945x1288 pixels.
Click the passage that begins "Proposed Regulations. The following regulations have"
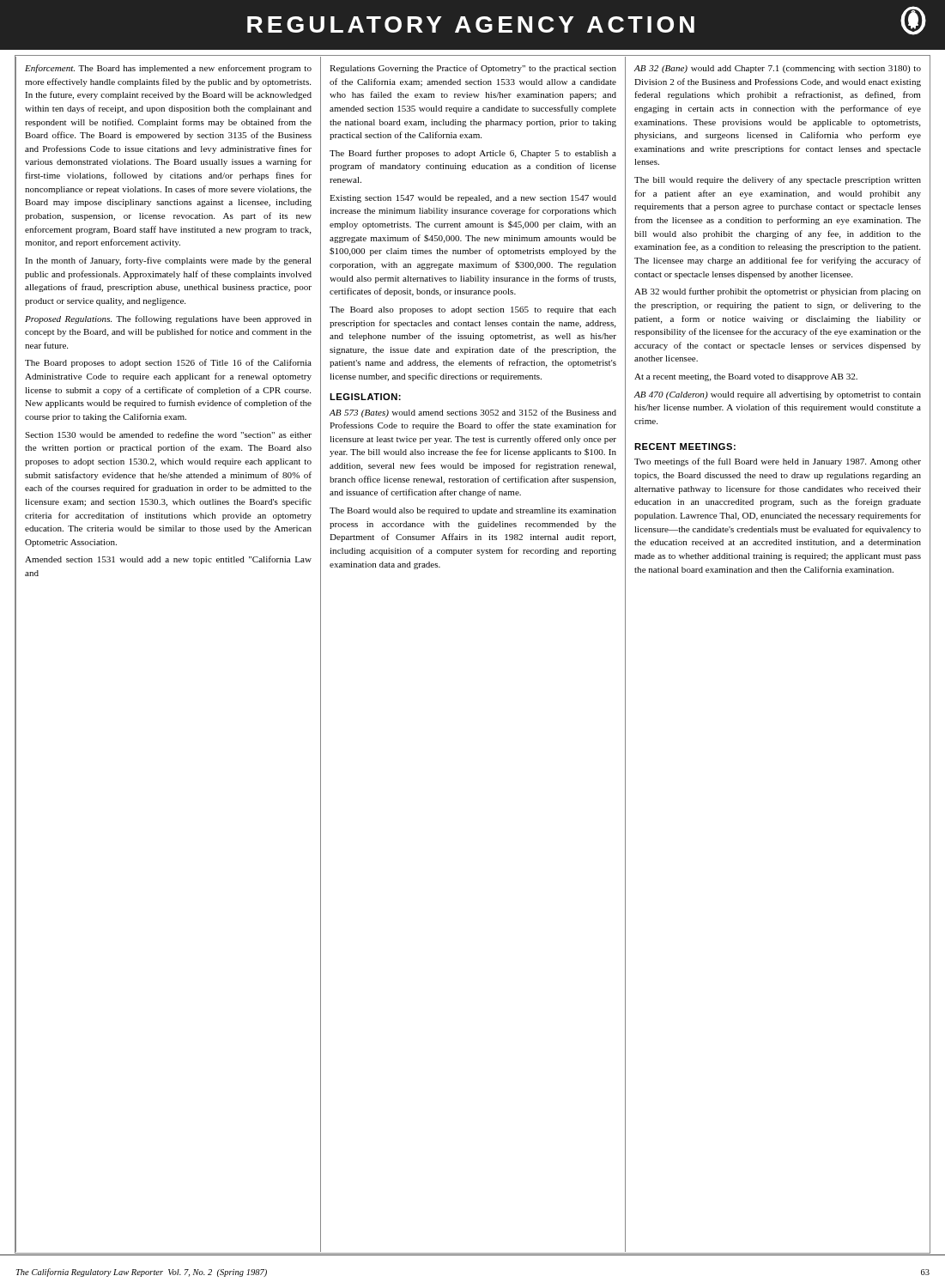click(x=168, y=332)
